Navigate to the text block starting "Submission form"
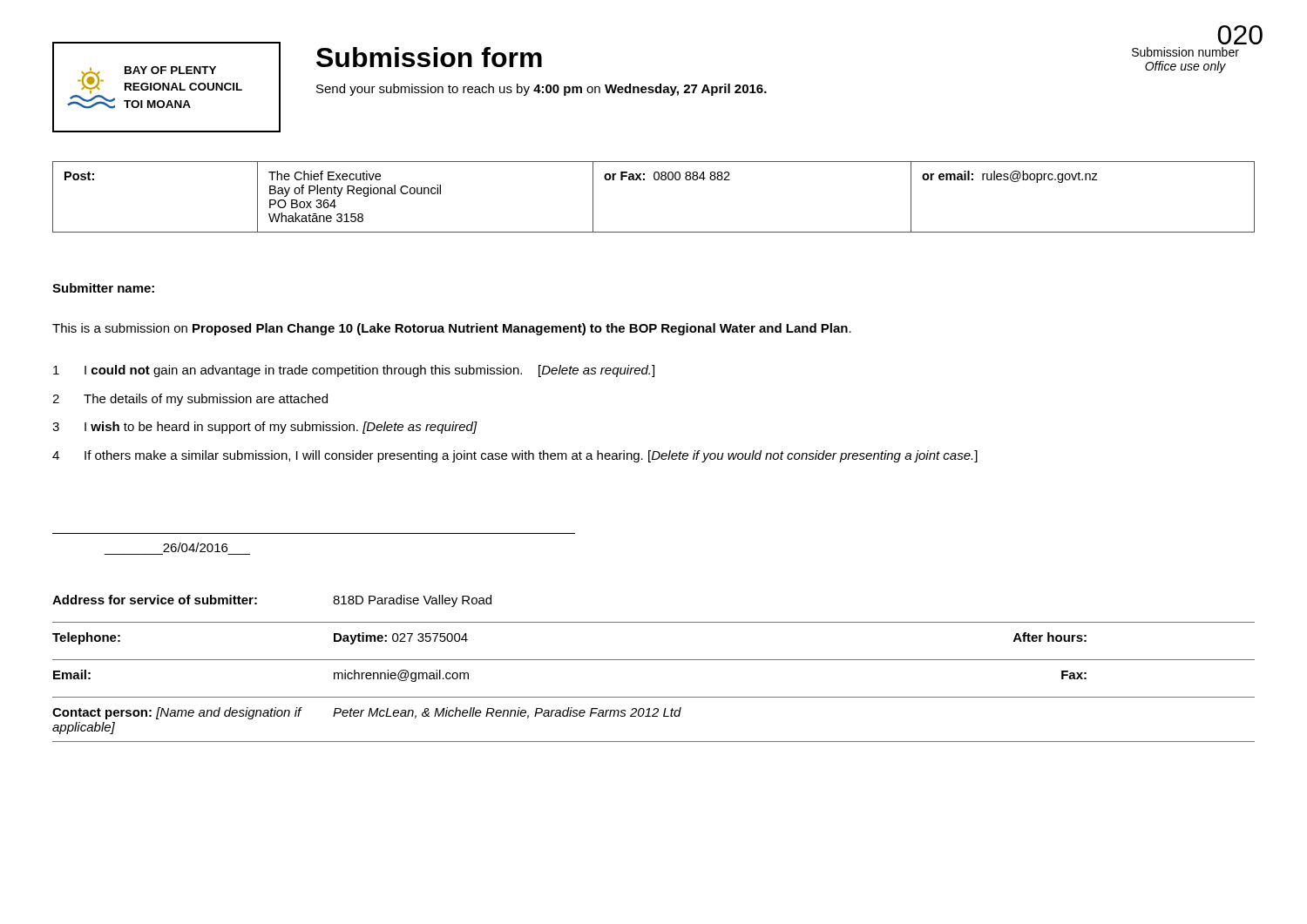The image size is (1307, 924). coord(429,57)
